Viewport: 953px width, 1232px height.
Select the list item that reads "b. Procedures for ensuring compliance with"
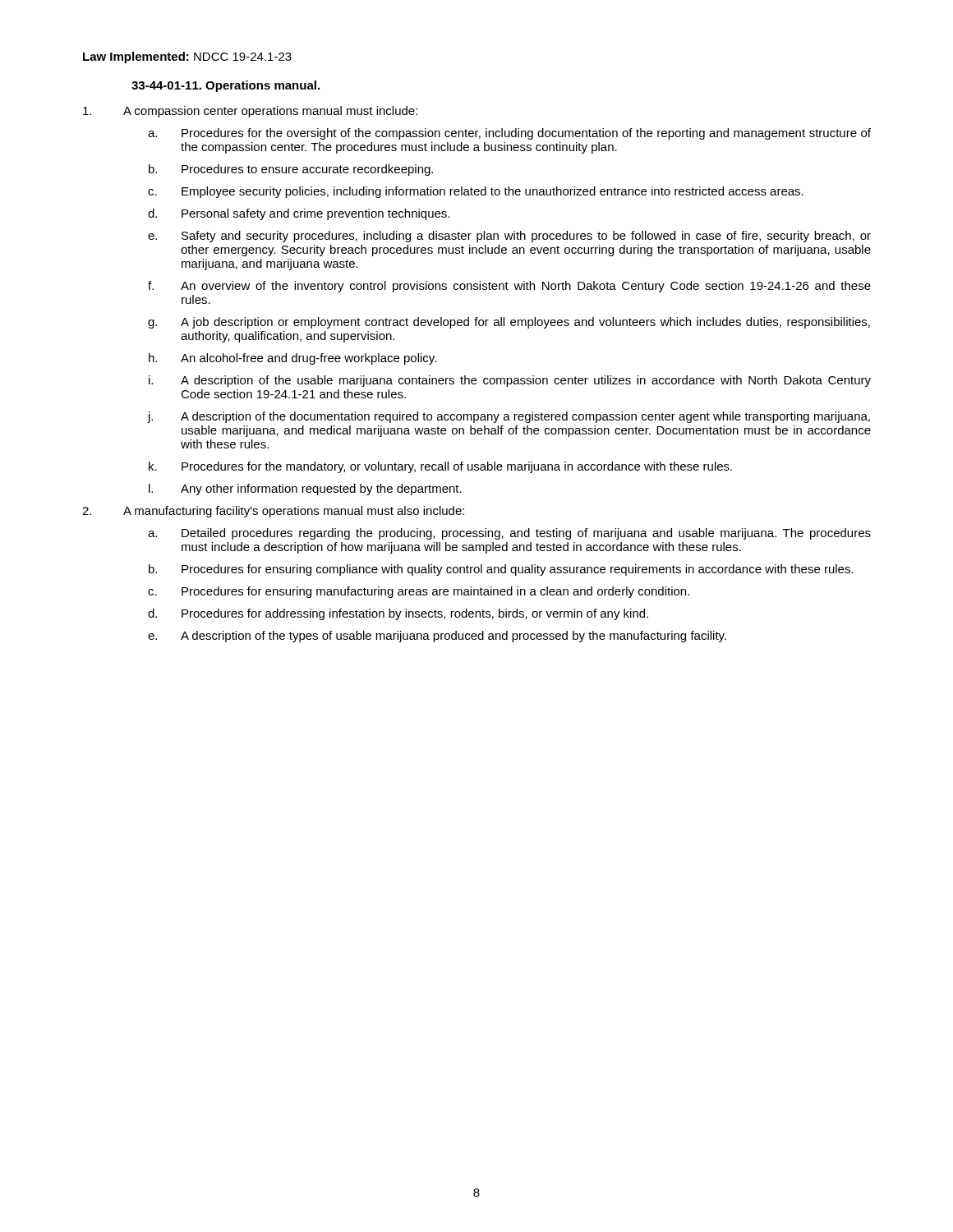click(x=509, y=569)
